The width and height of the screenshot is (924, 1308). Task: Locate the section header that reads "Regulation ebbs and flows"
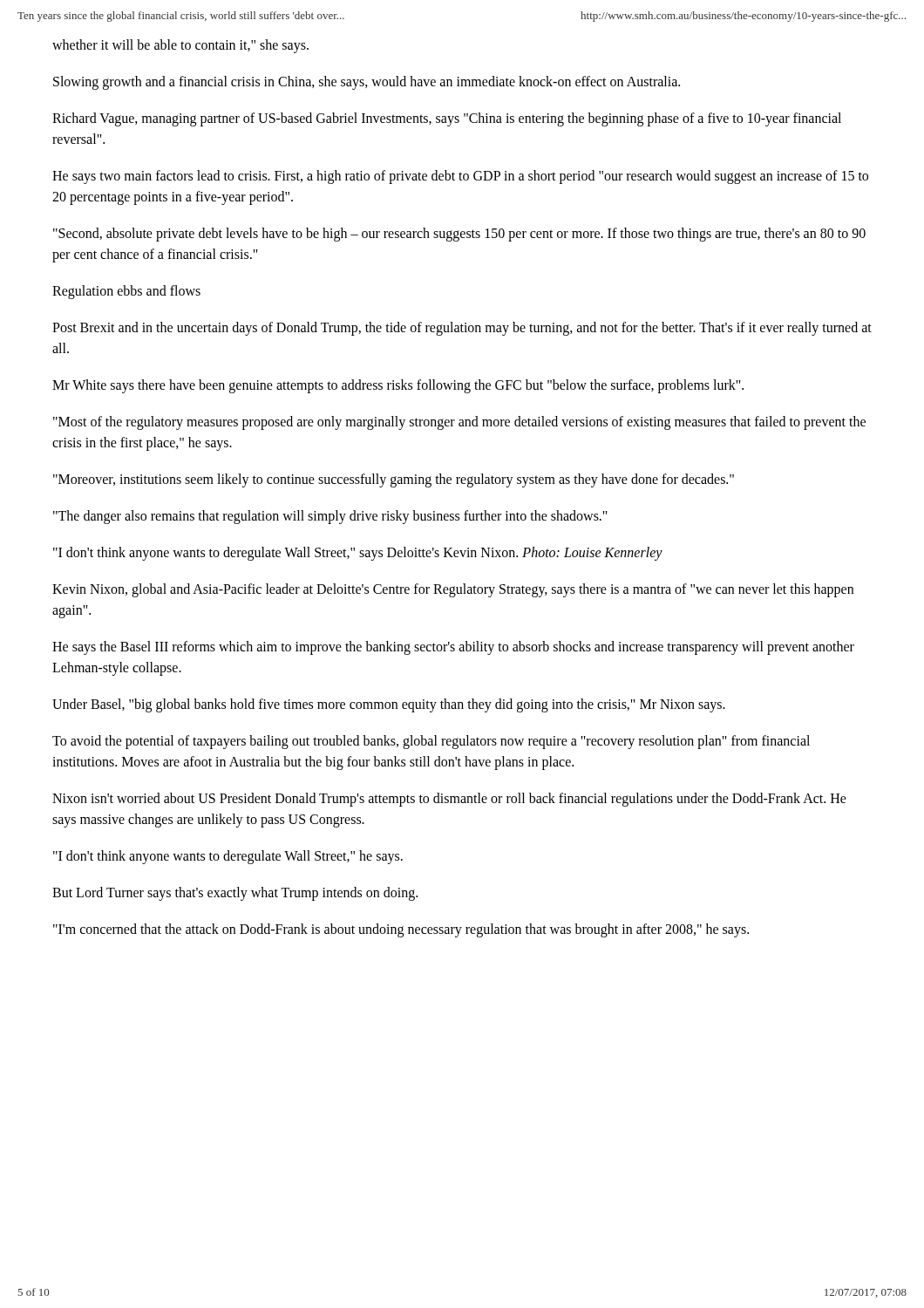click(126, 291)
